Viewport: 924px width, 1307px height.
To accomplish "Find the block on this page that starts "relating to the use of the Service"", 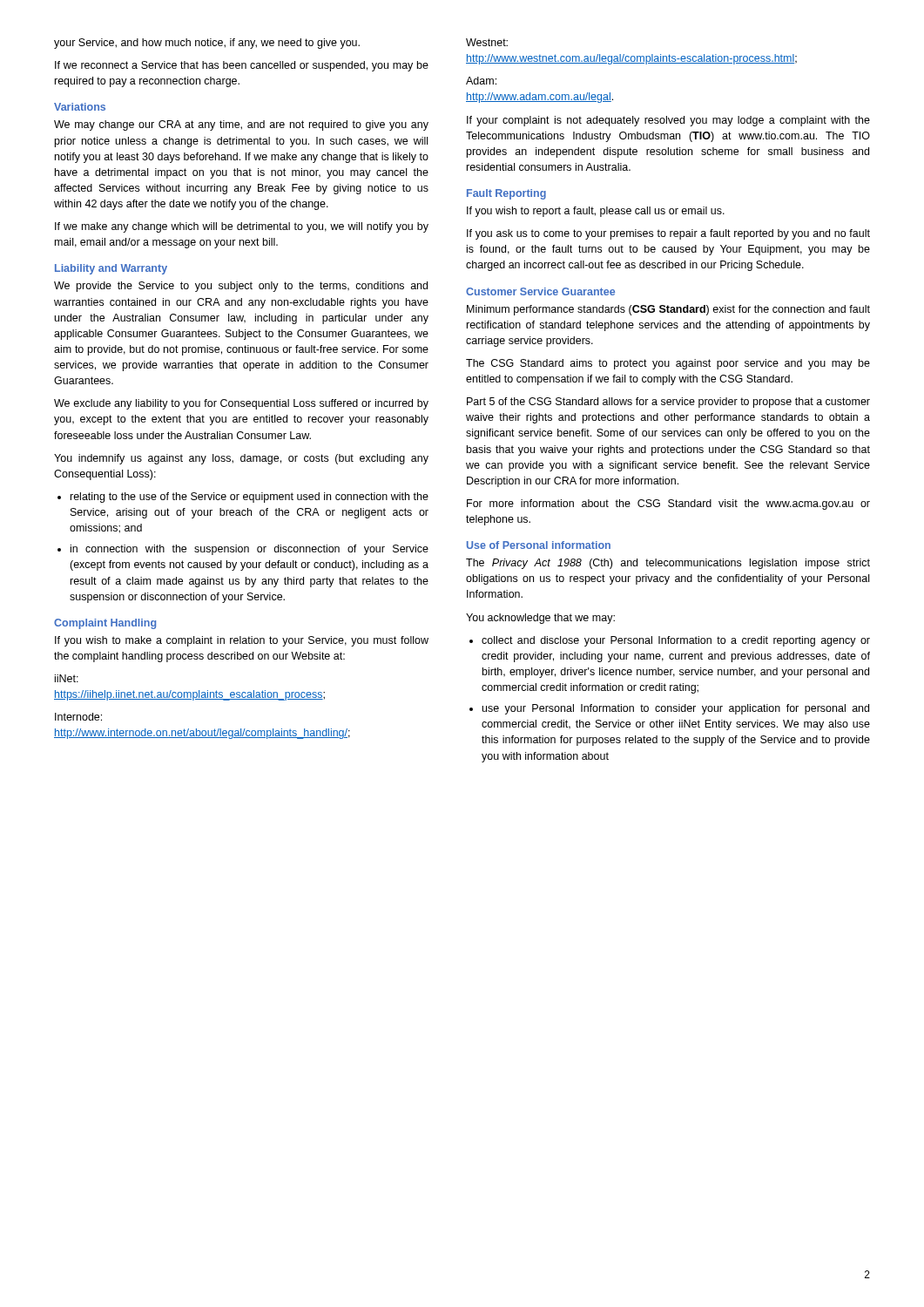I will click(249, 512).
